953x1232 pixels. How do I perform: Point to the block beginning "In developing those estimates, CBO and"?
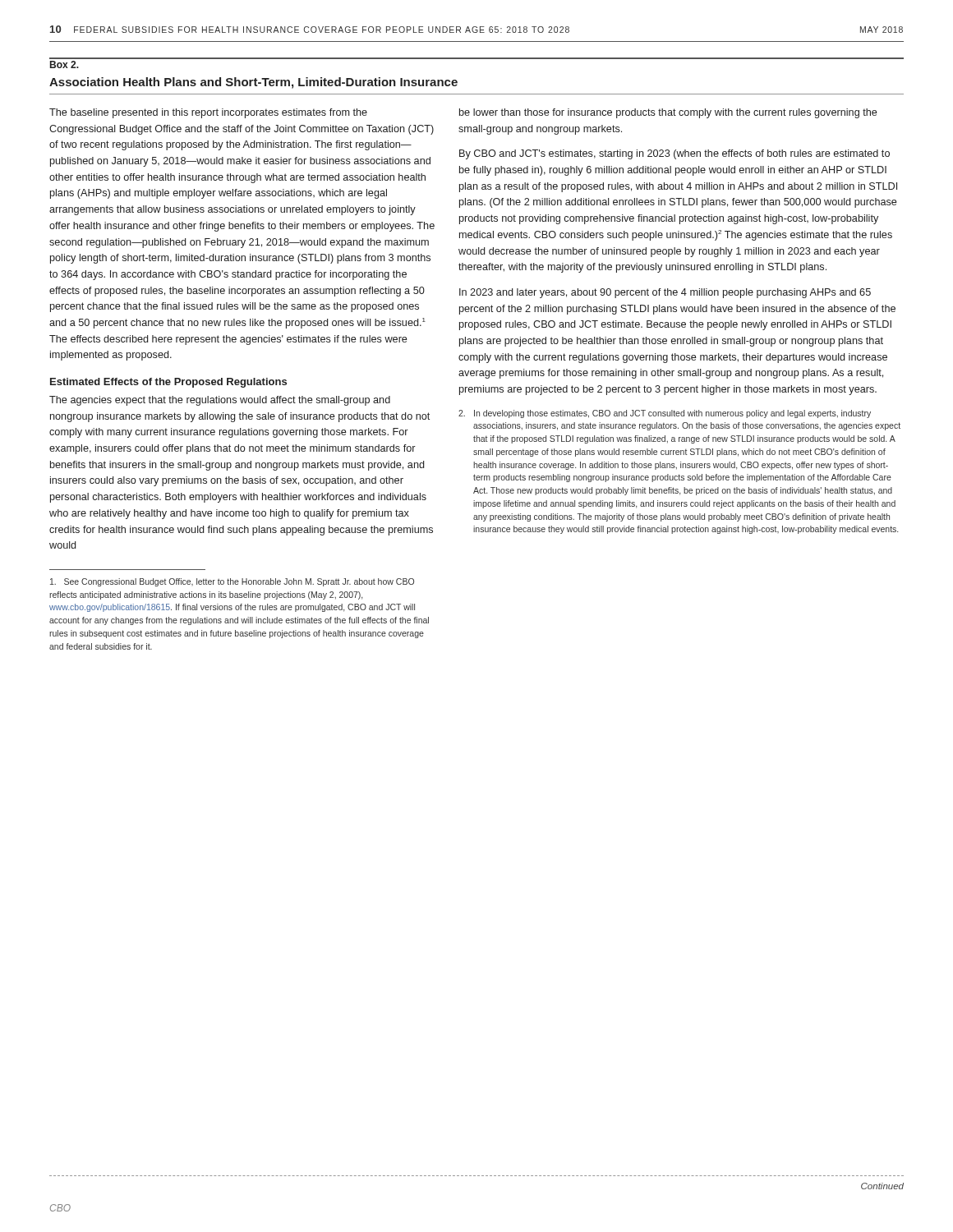click(679, 471)
